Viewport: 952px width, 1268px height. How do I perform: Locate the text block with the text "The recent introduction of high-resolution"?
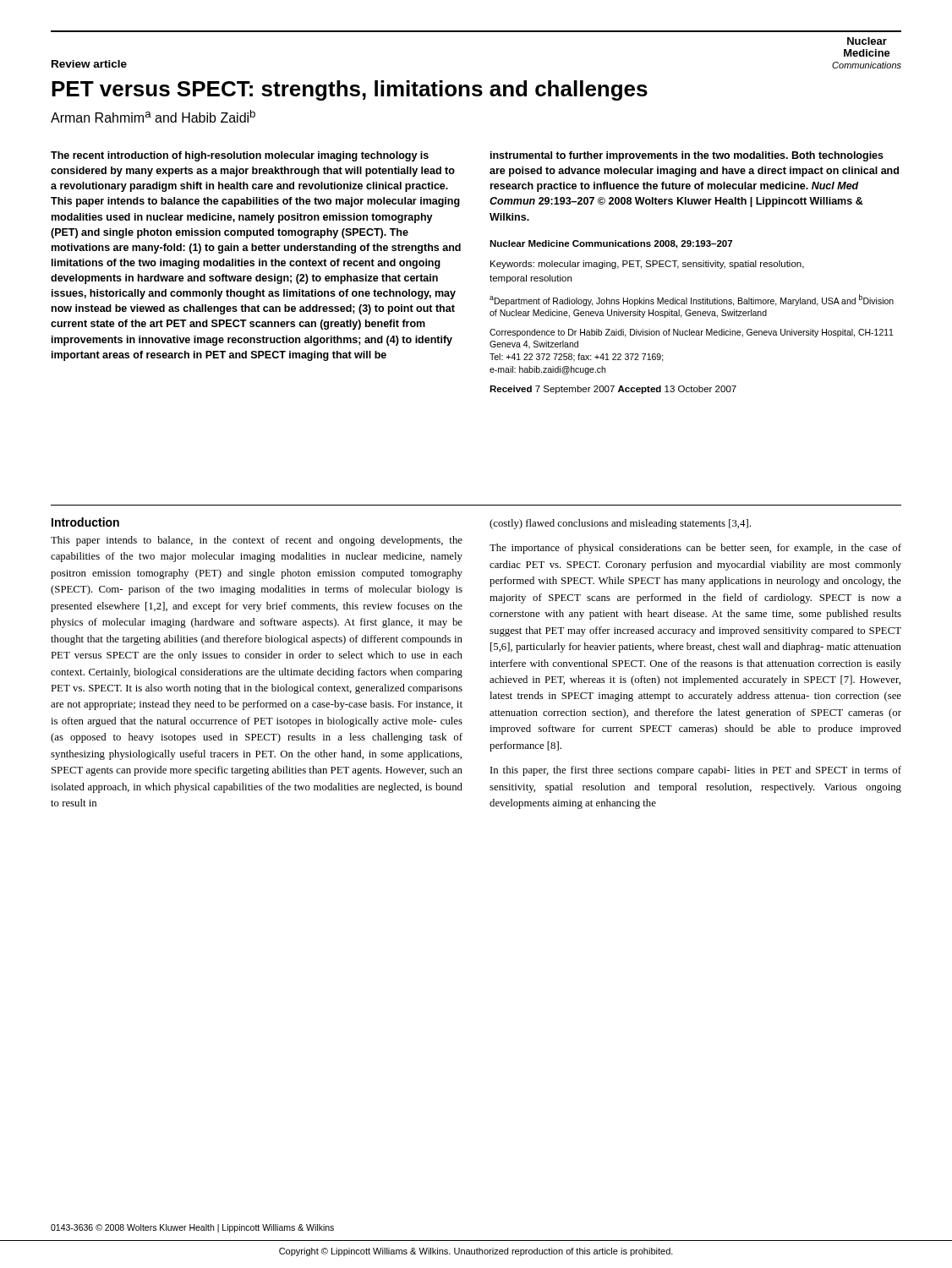tap(256, 255)
